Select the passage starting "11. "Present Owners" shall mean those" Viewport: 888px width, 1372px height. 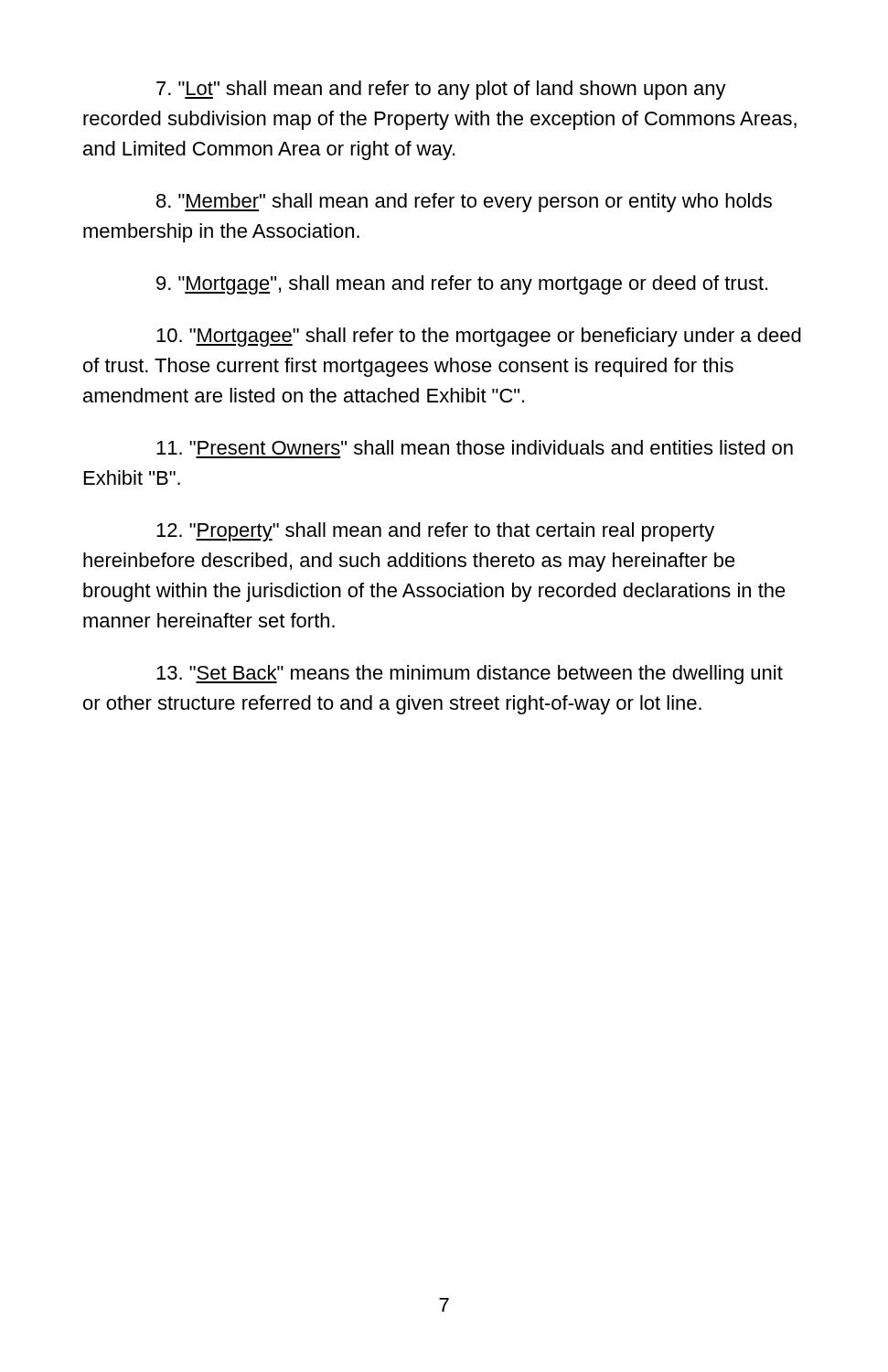click(x=444, y=463)
